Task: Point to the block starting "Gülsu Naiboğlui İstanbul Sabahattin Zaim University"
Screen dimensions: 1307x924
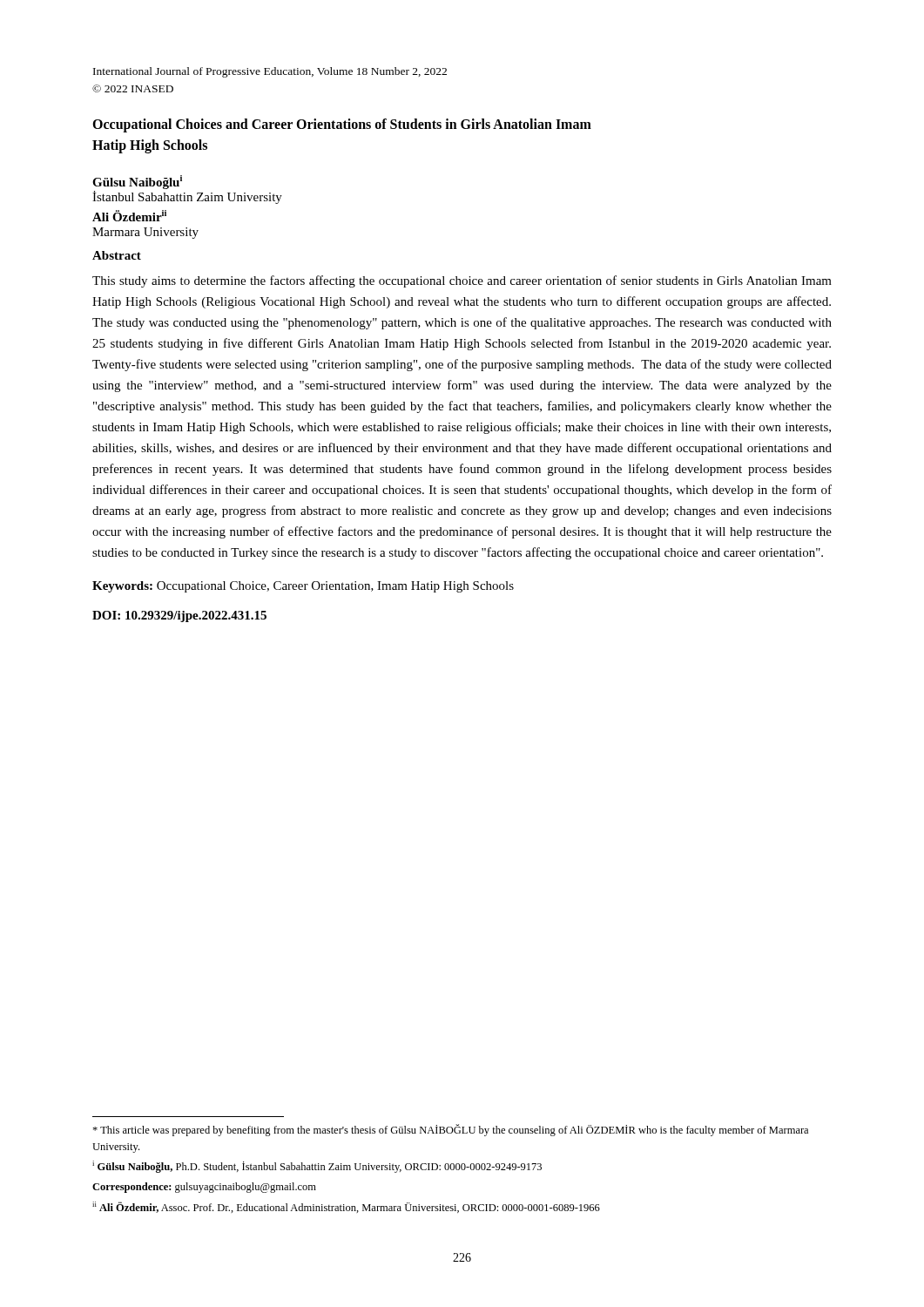Action: click(x=187, y=188)
